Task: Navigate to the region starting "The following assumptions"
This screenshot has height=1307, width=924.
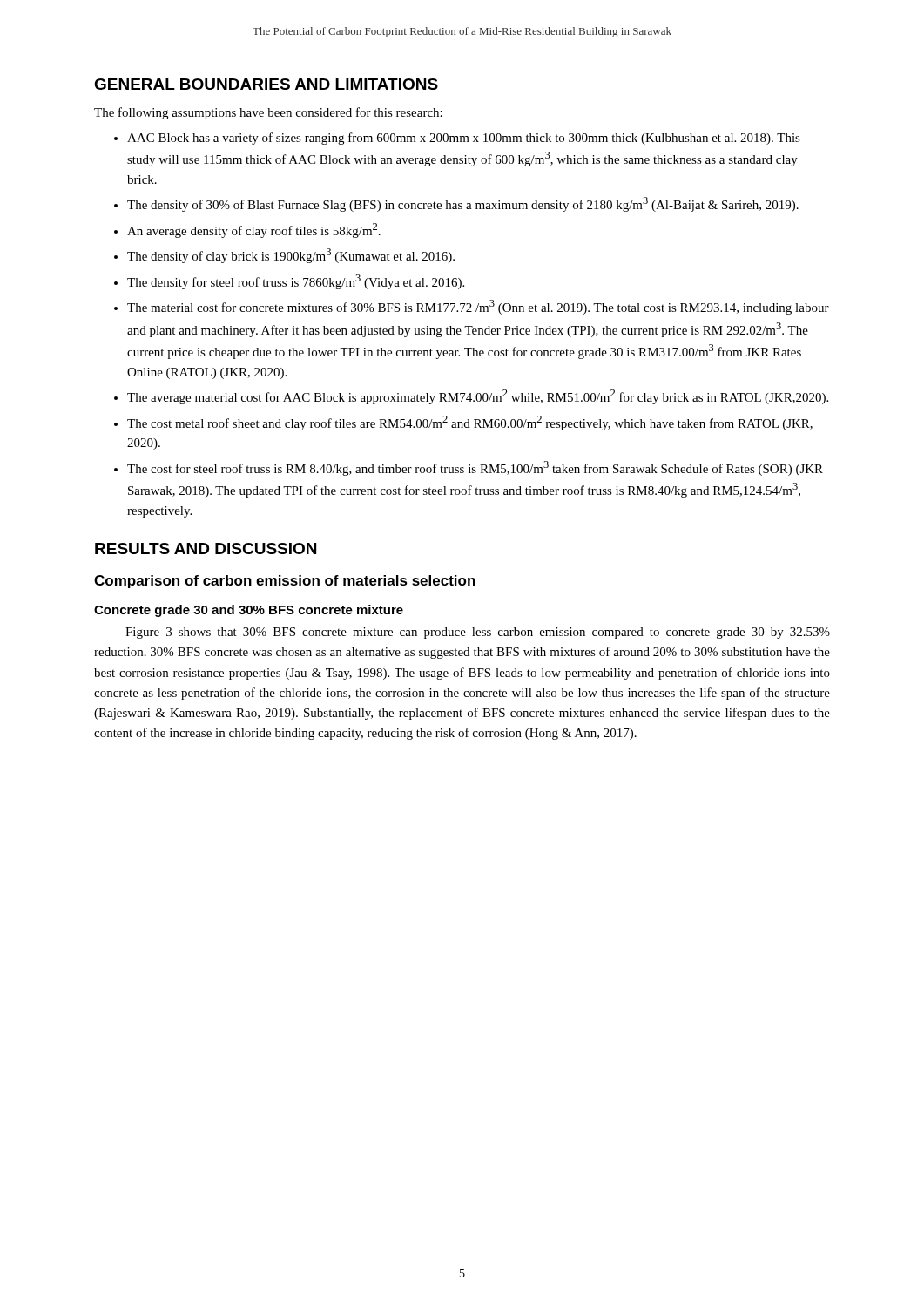Action: click(269, 112)
